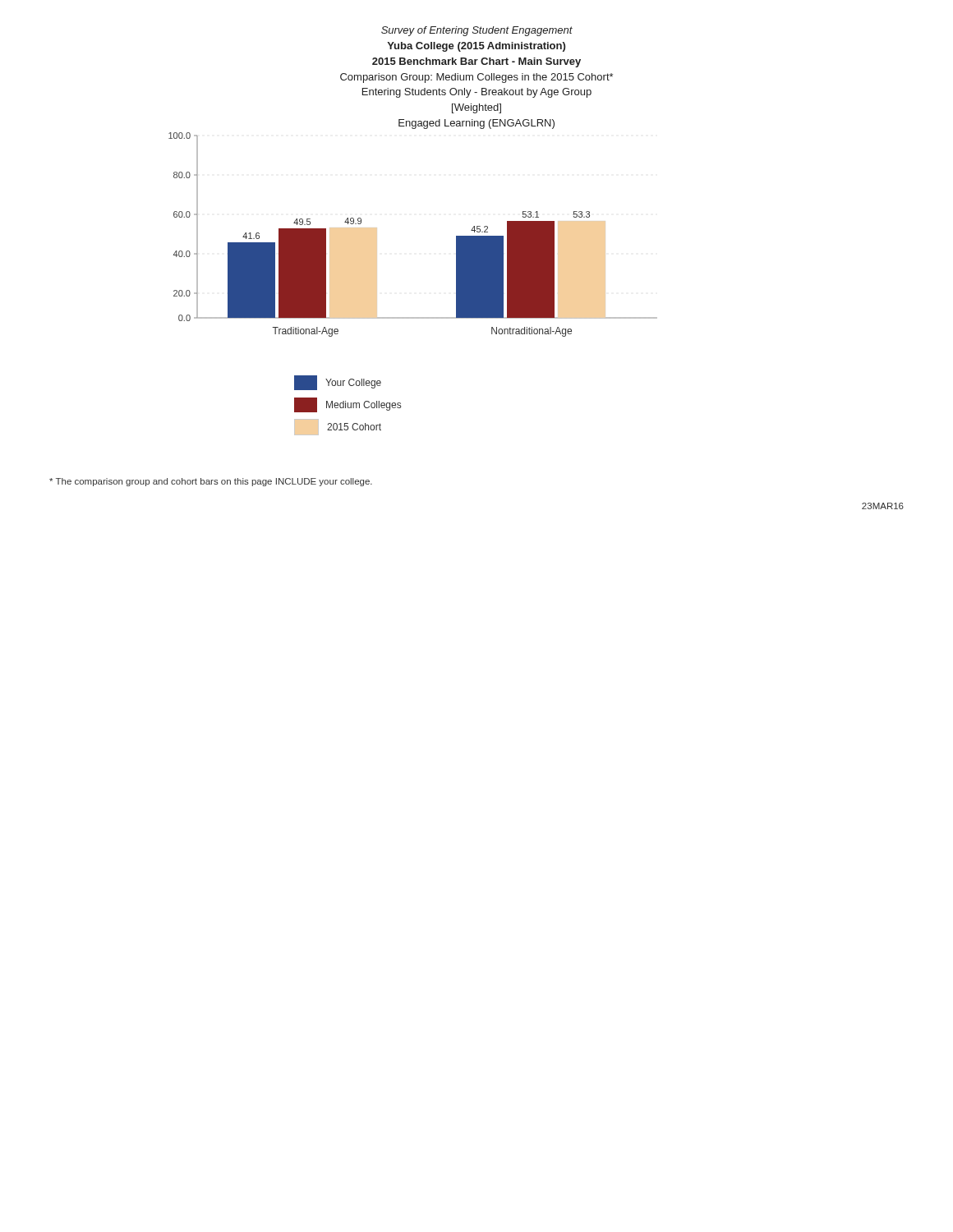
Task: Where is the title that starts "Survey of Entering Student Engagement Yuba College (2015"?
Action: point(476,76)
